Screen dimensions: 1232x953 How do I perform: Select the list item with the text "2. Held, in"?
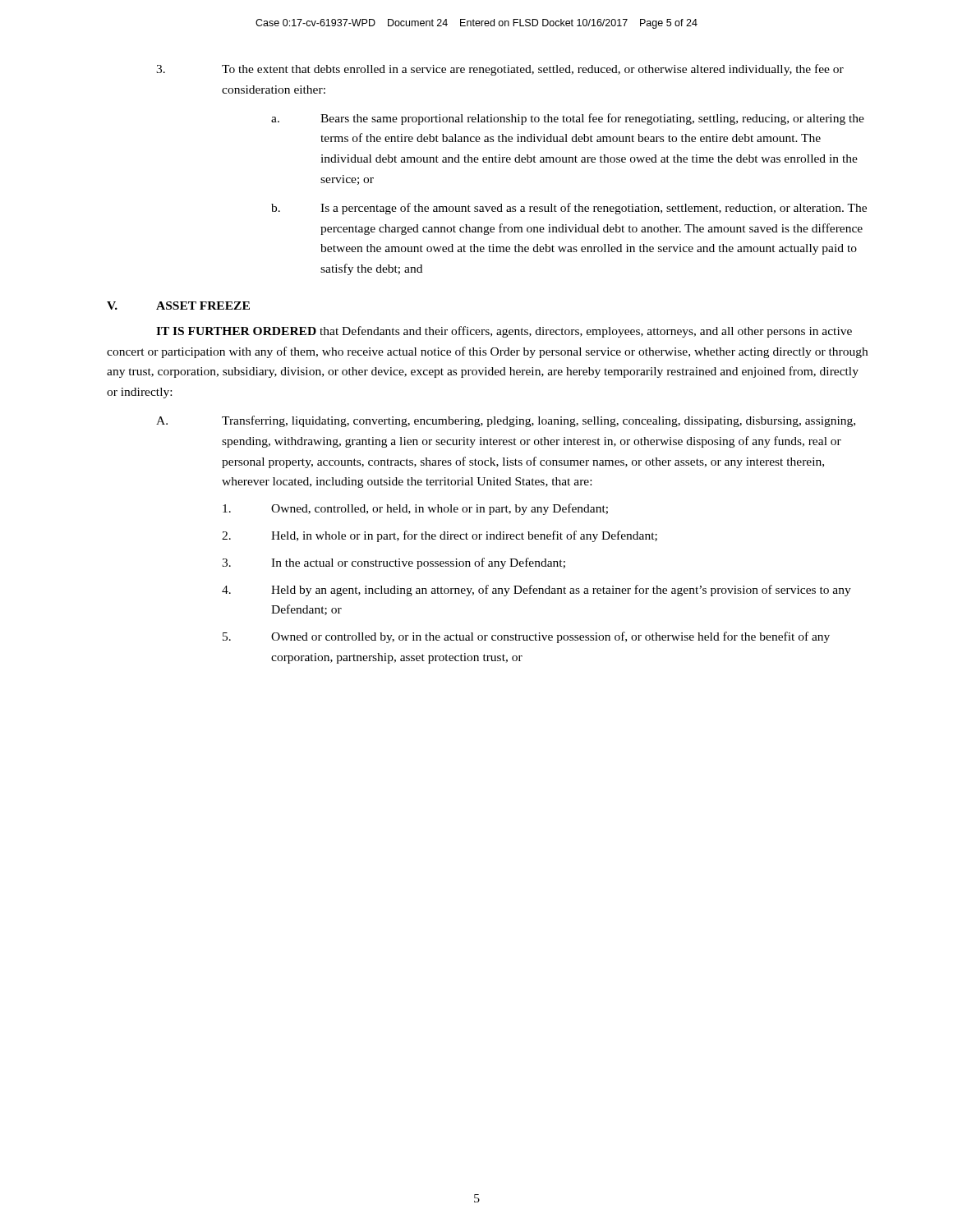click(x=546, y=536)
